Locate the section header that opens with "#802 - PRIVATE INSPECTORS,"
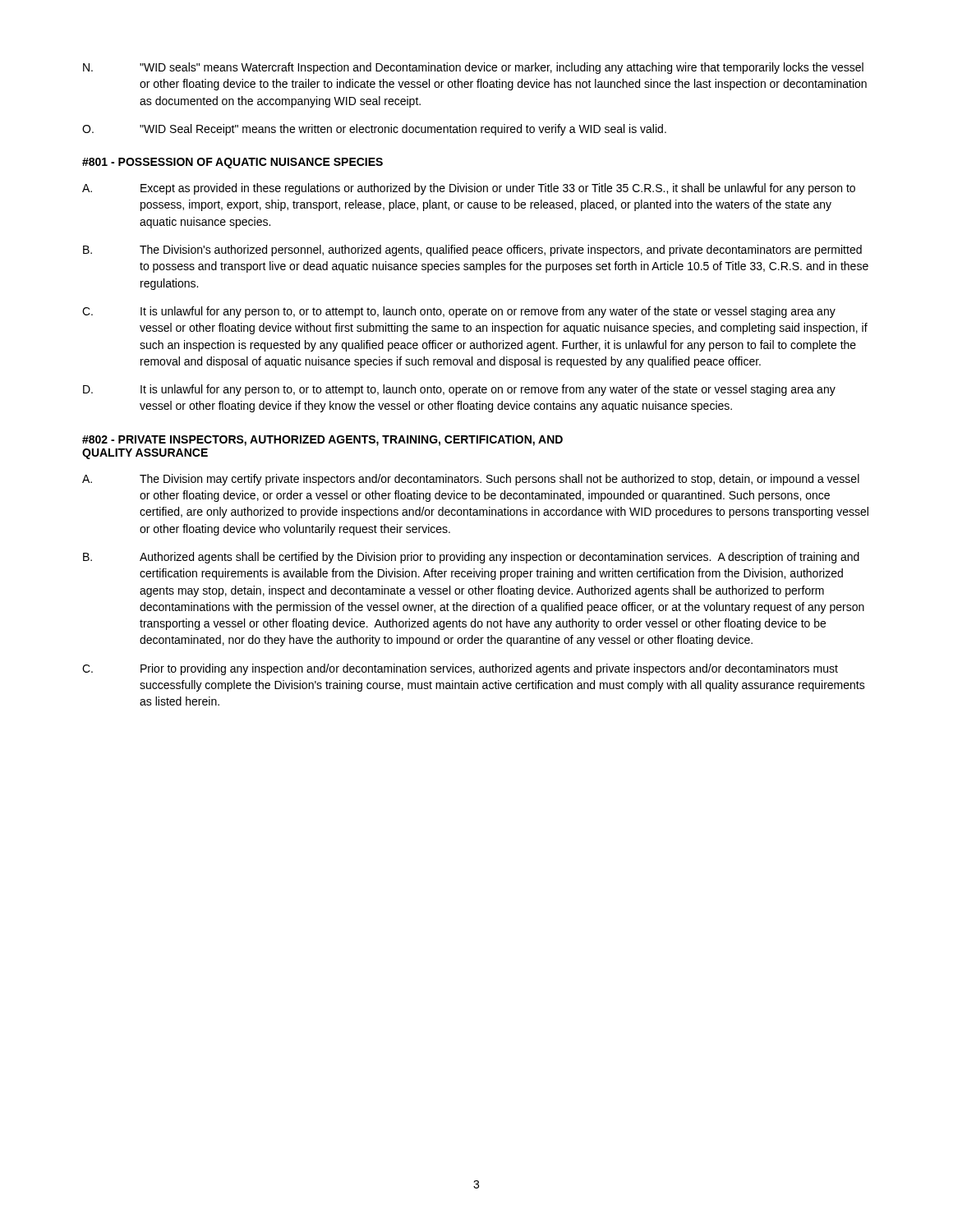This screenshot has width=953, height=1232. coord(323,446)
